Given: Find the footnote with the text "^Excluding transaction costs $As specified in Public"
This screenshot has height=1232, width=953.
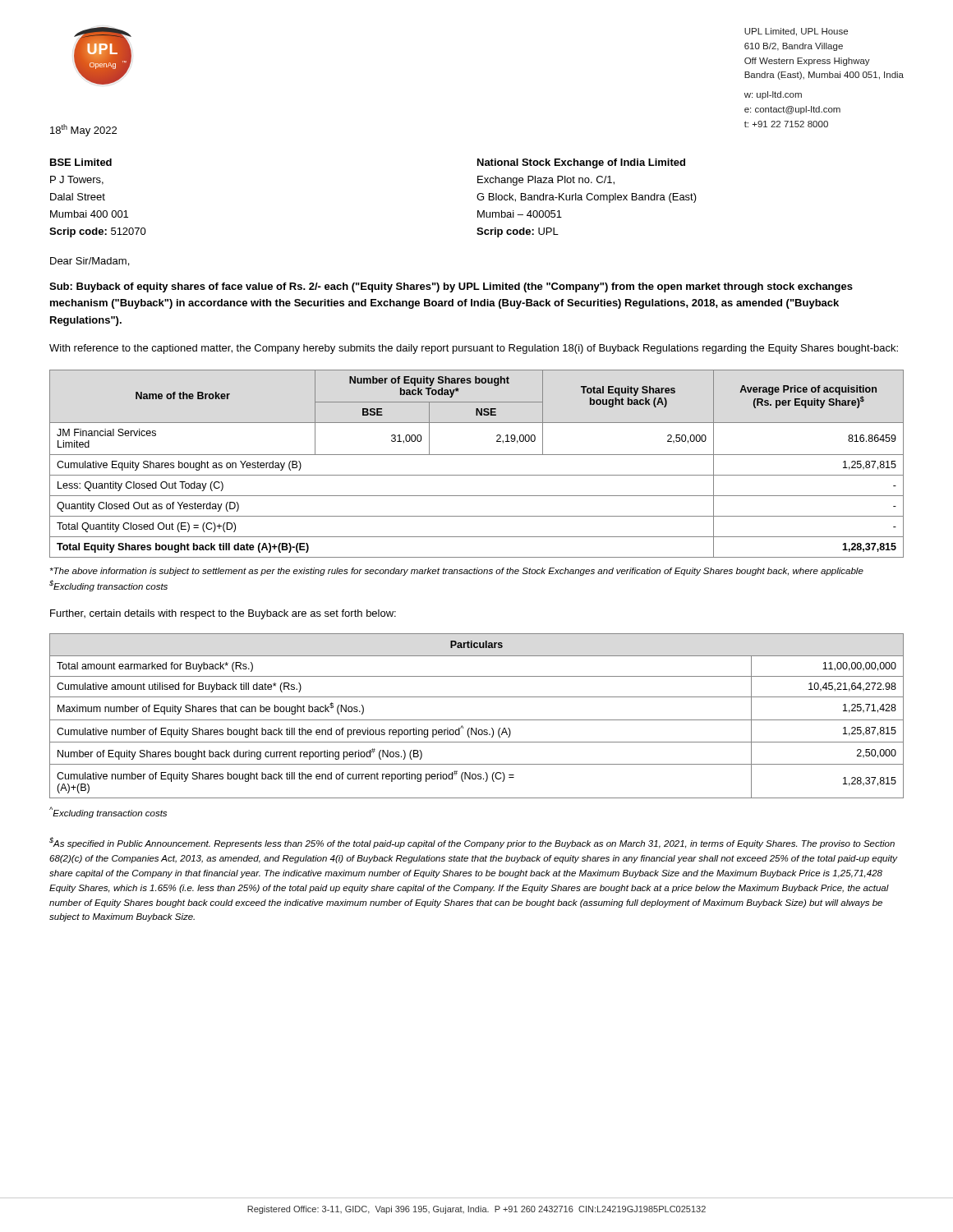Looking at the screenshot, I should [x=473, y=864].
